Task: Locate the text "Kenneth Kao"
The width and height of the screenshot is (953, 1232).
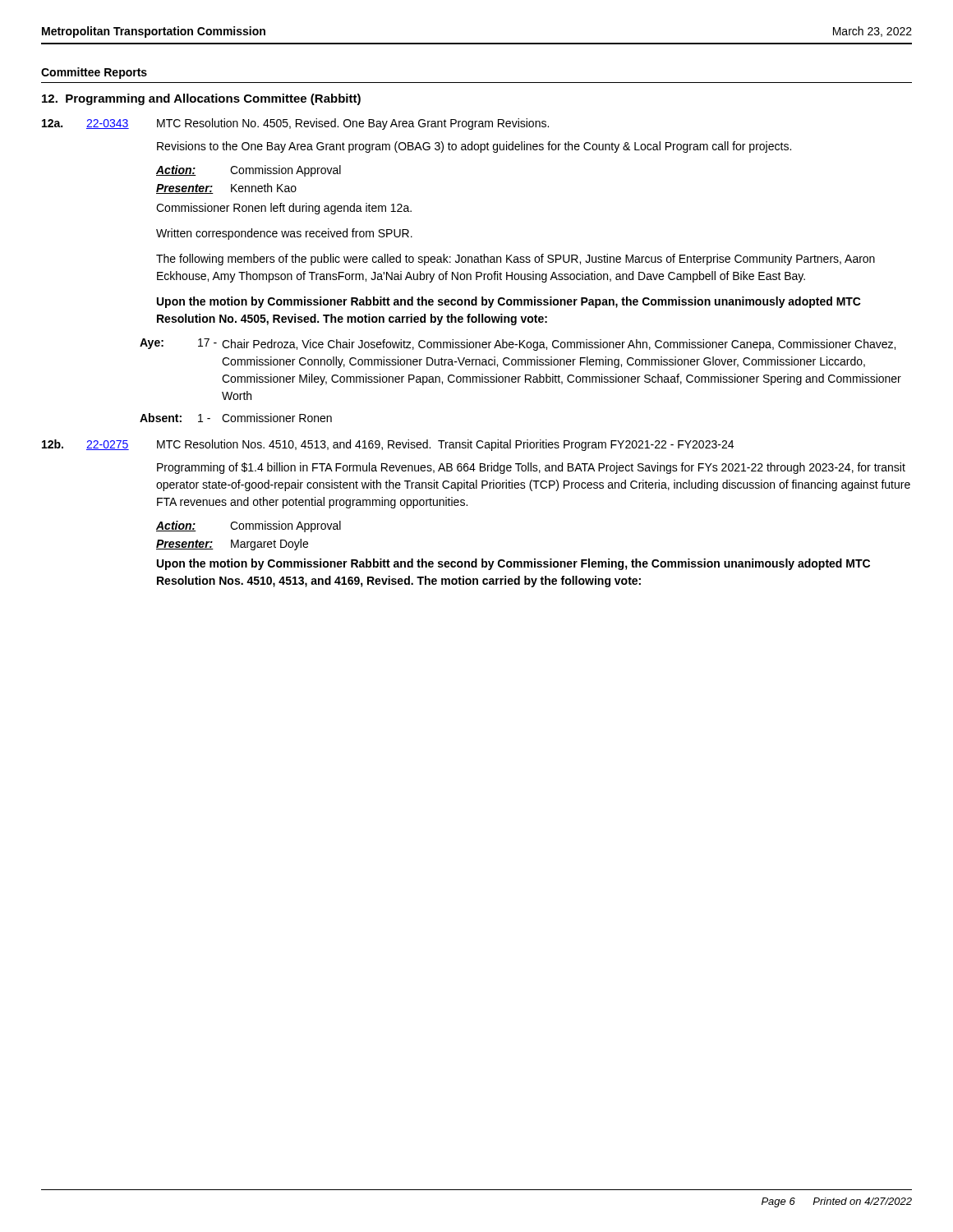Action: pyautogui.click(x=263, y=188)
